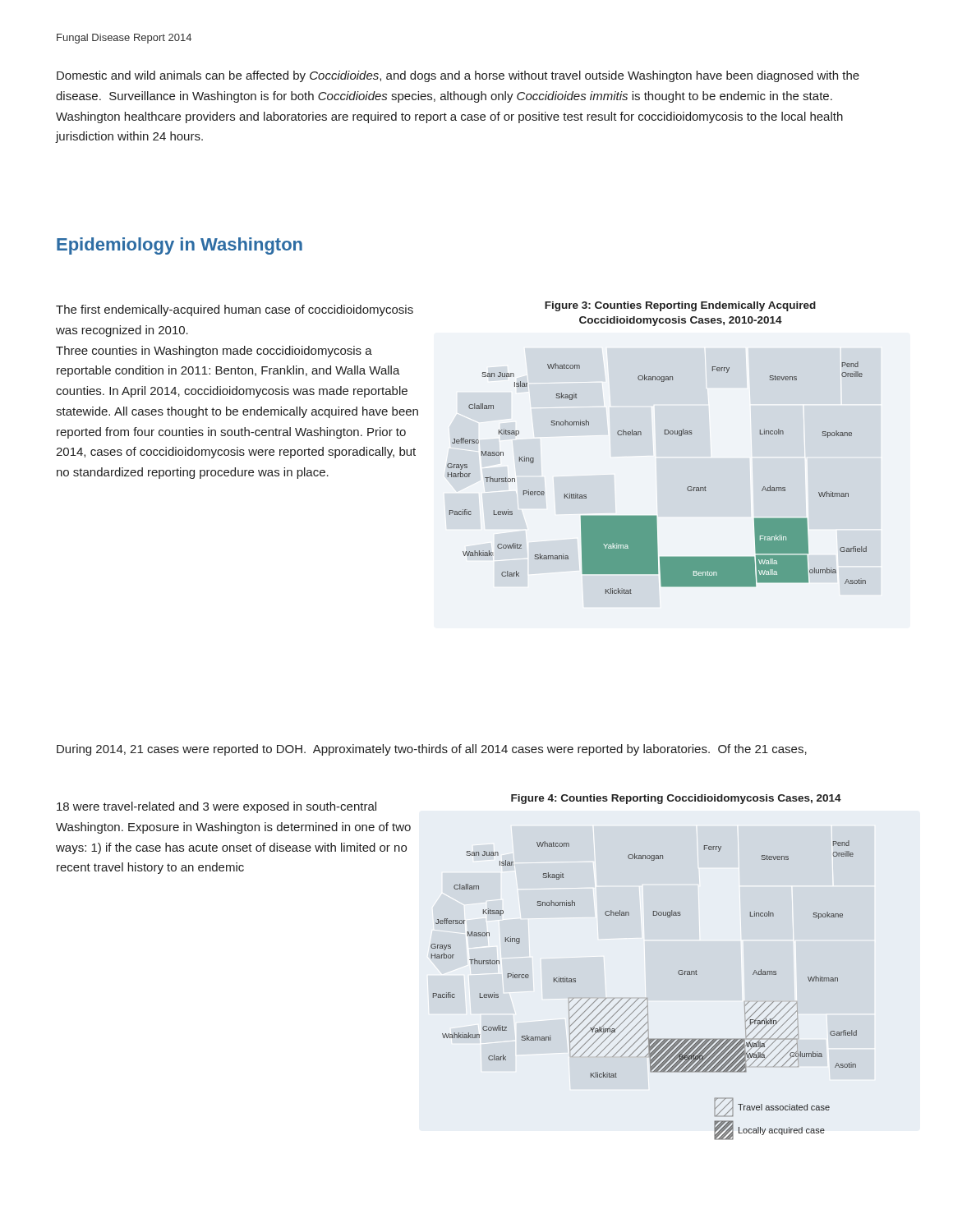Select the text starting "18 were travel-related and"
The width and height of the screenshot is (953, 1232).
(233, 837)
